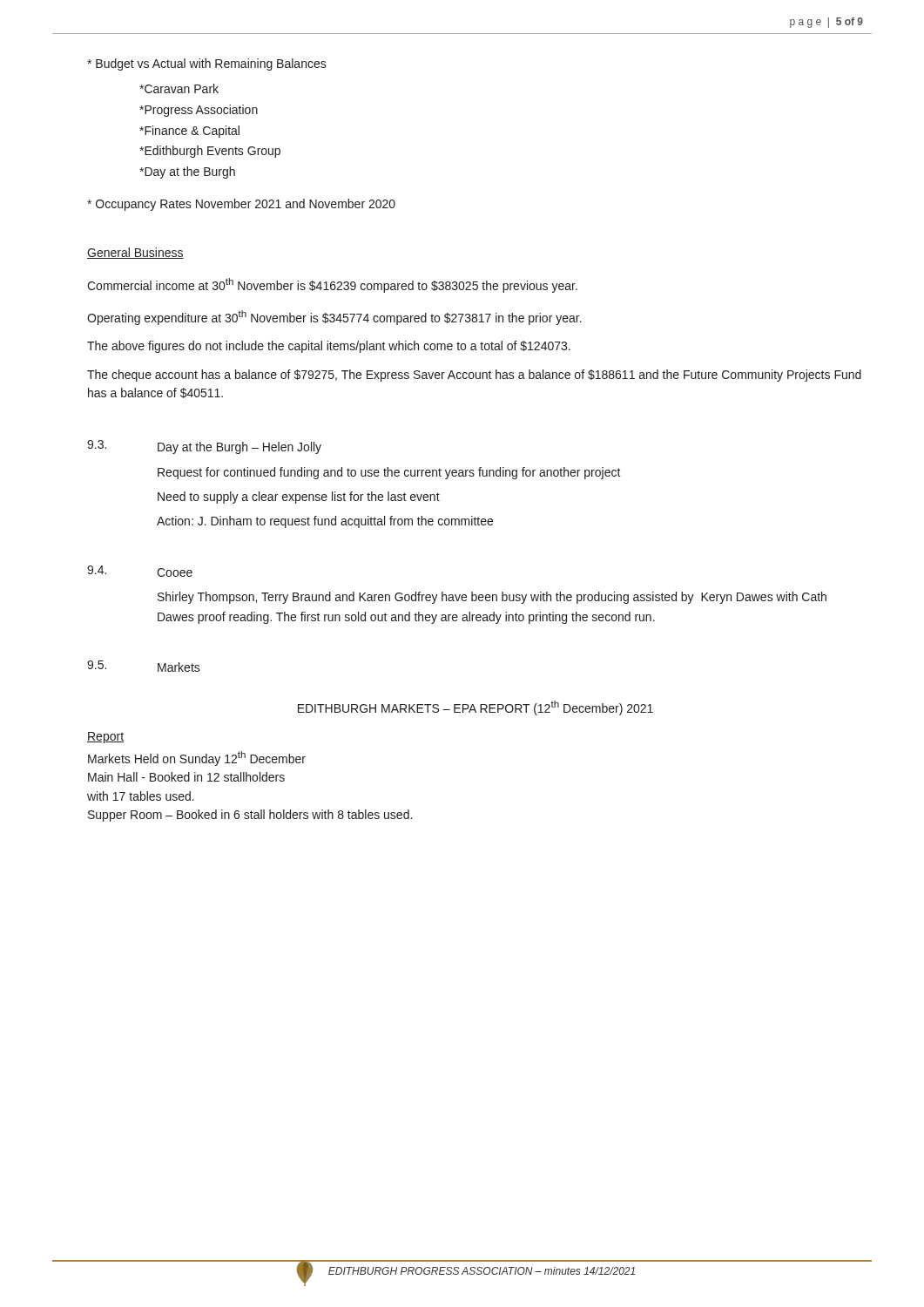Click on the text block starting "Operating expenditure at 30th November"
Viewport: 924px width, 1307px height.
tap(335, 316)
